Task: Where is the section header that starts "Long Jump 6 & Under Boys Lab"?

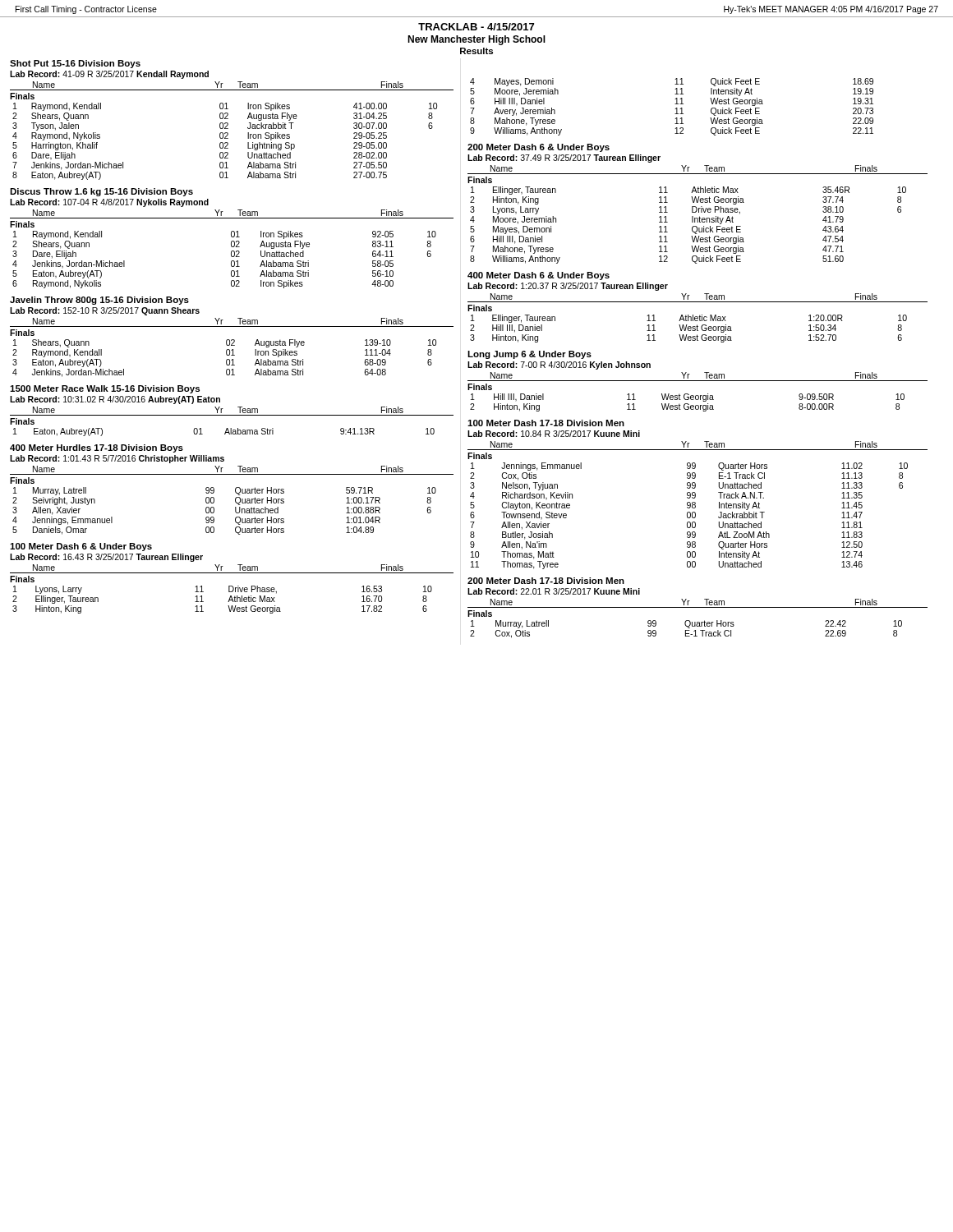Action: pos(698,380)
